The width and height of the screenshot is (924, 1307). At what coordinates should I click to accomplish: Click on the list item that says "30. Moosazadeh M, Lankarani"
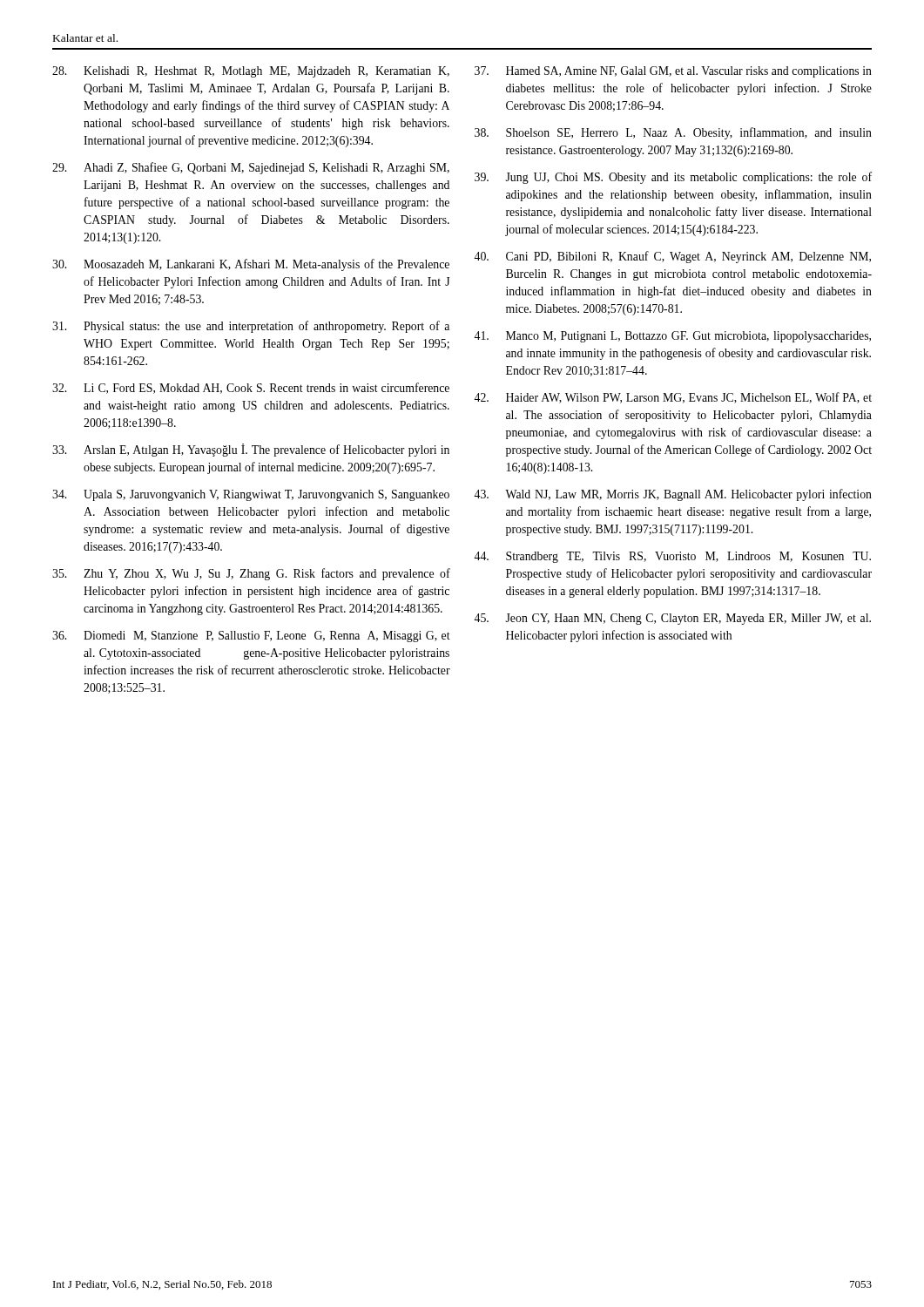[x=251, y=282]
